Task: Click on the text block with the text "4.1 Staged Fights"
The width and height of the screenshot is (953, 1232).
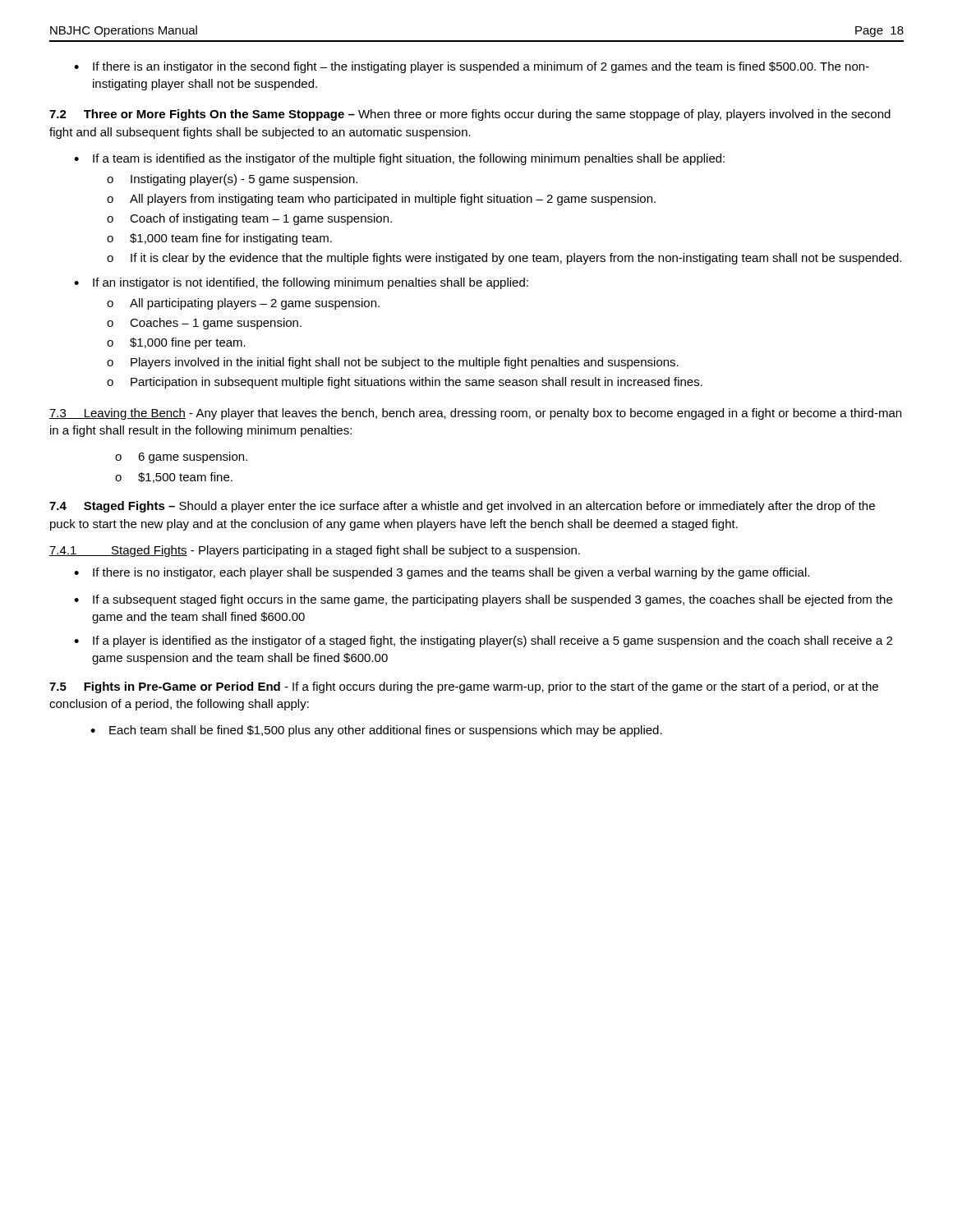Action: (315, 549)
